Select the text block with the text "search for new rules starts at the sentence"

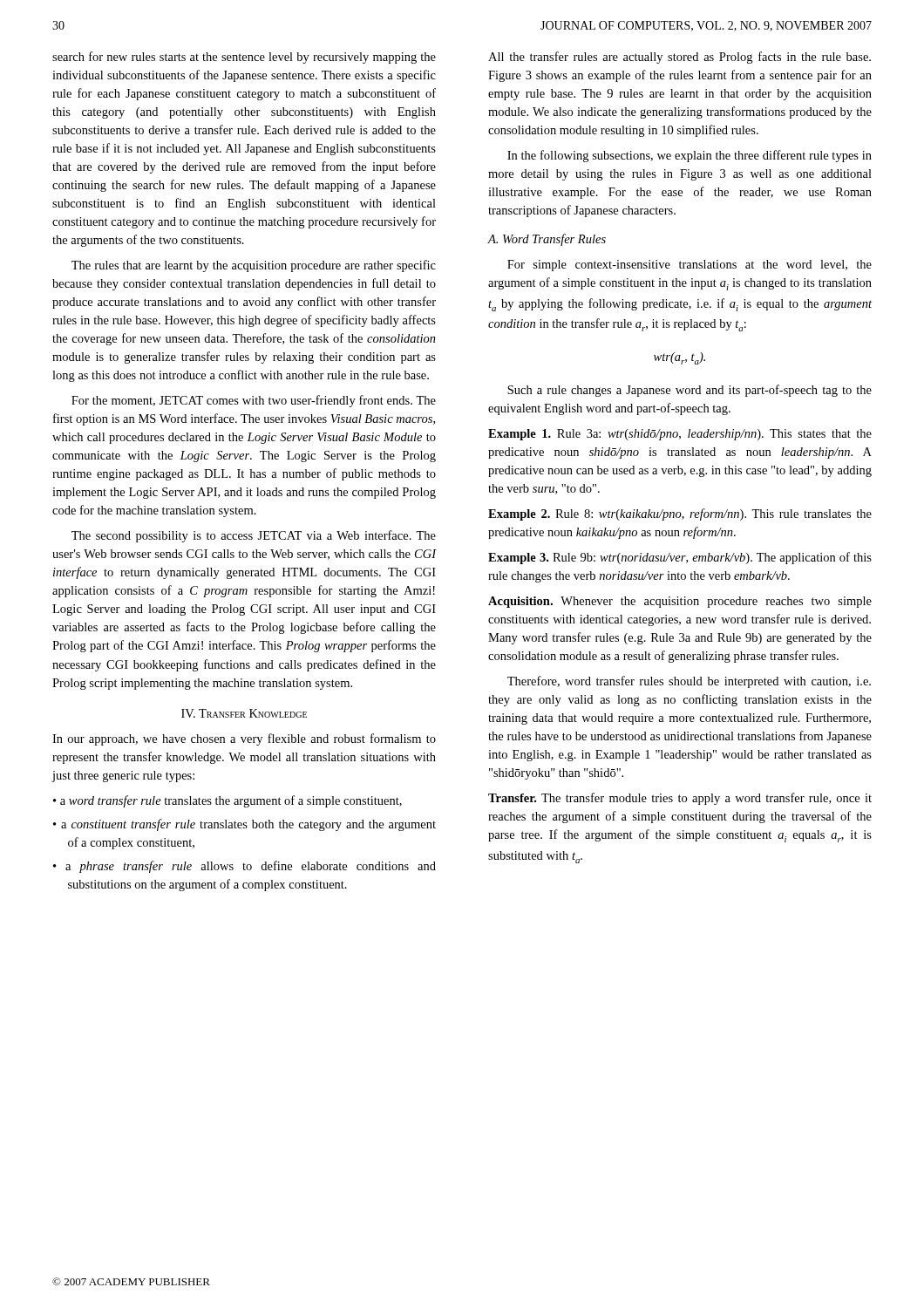tap(244, 149)
